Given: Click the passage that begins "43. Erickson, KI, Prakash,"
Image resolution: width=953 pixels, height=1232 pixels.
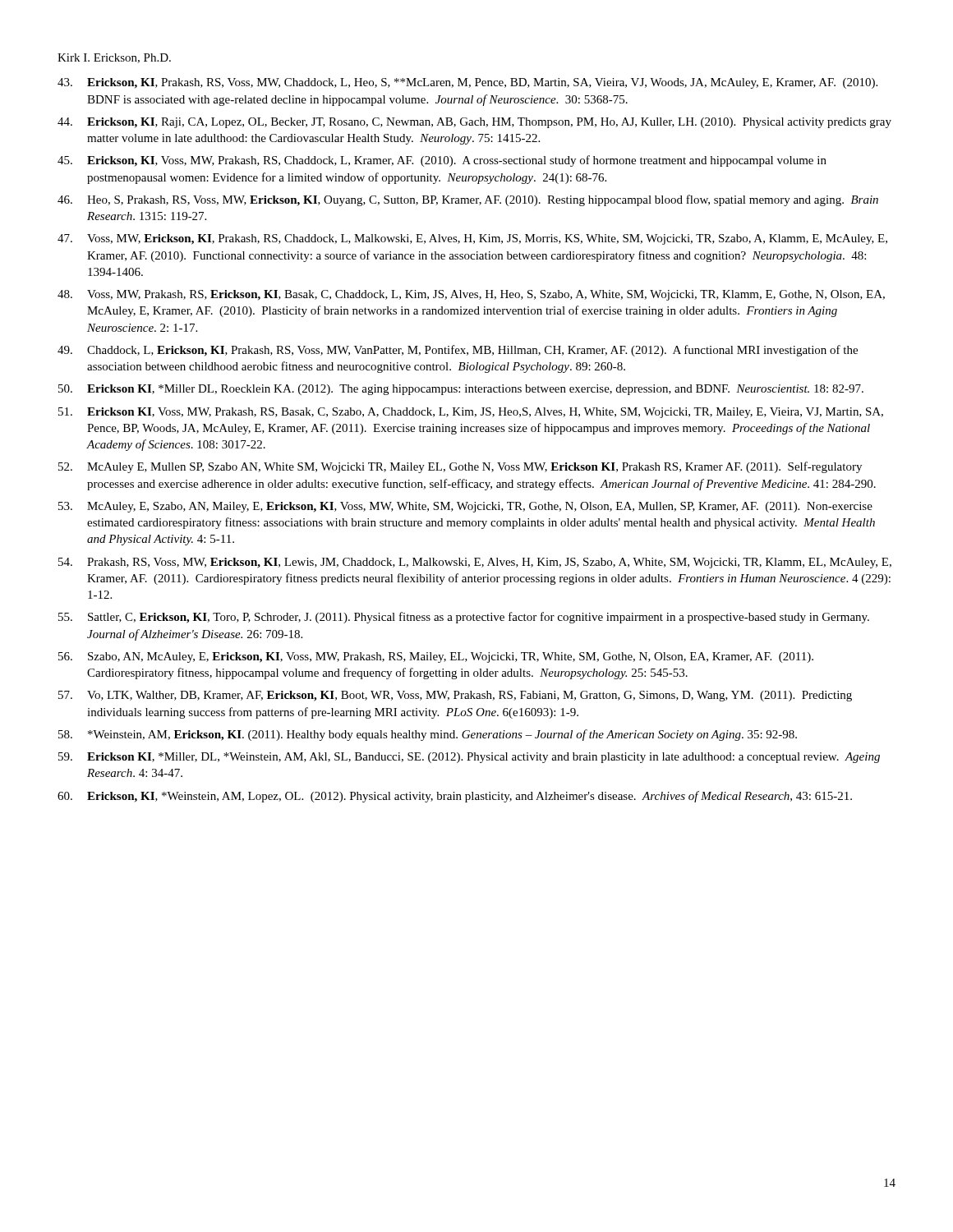Looking at the screenshot, I should 476,91.
